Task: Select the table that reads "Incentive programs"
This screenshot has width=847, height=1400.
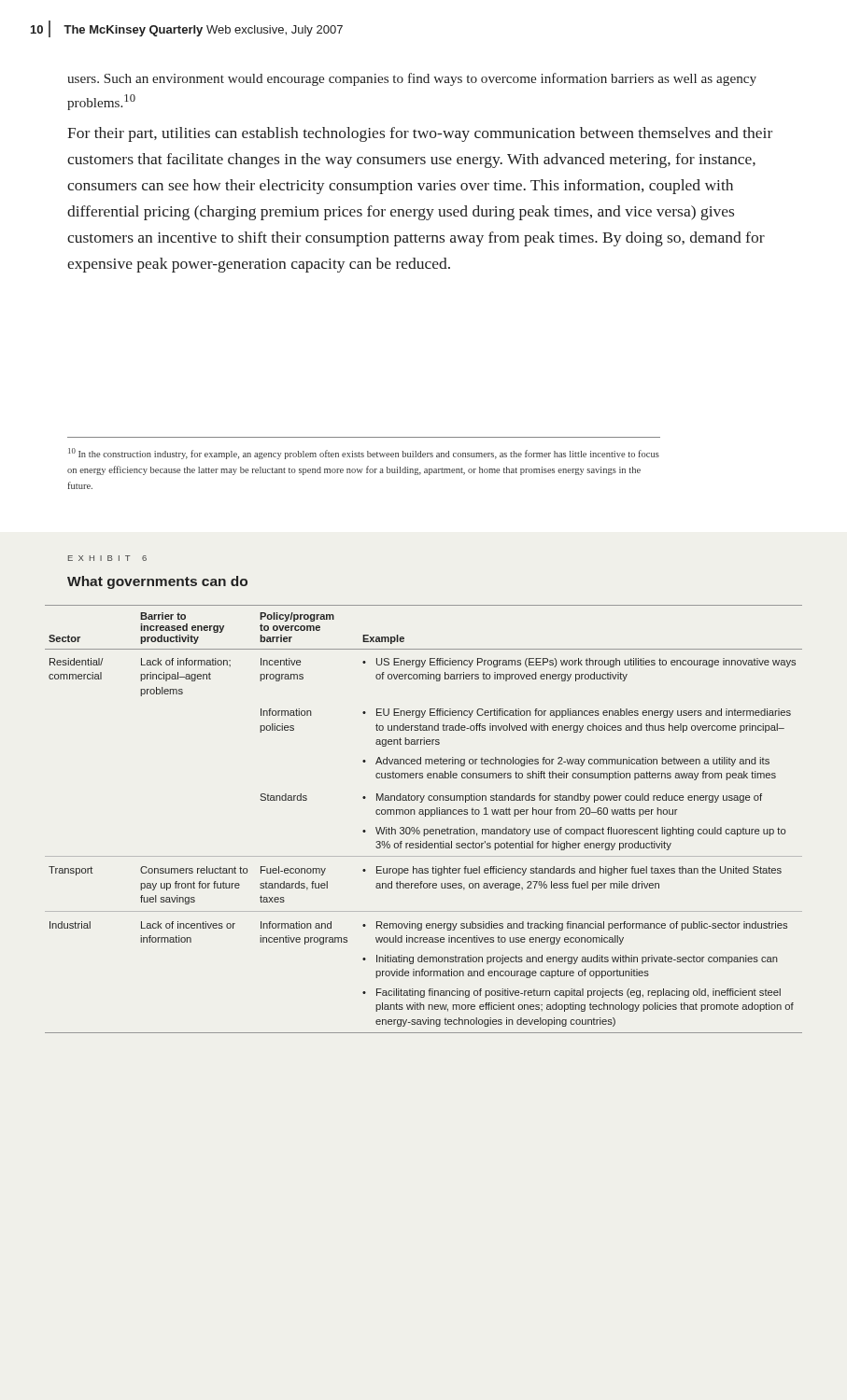Action: (424, 819)
